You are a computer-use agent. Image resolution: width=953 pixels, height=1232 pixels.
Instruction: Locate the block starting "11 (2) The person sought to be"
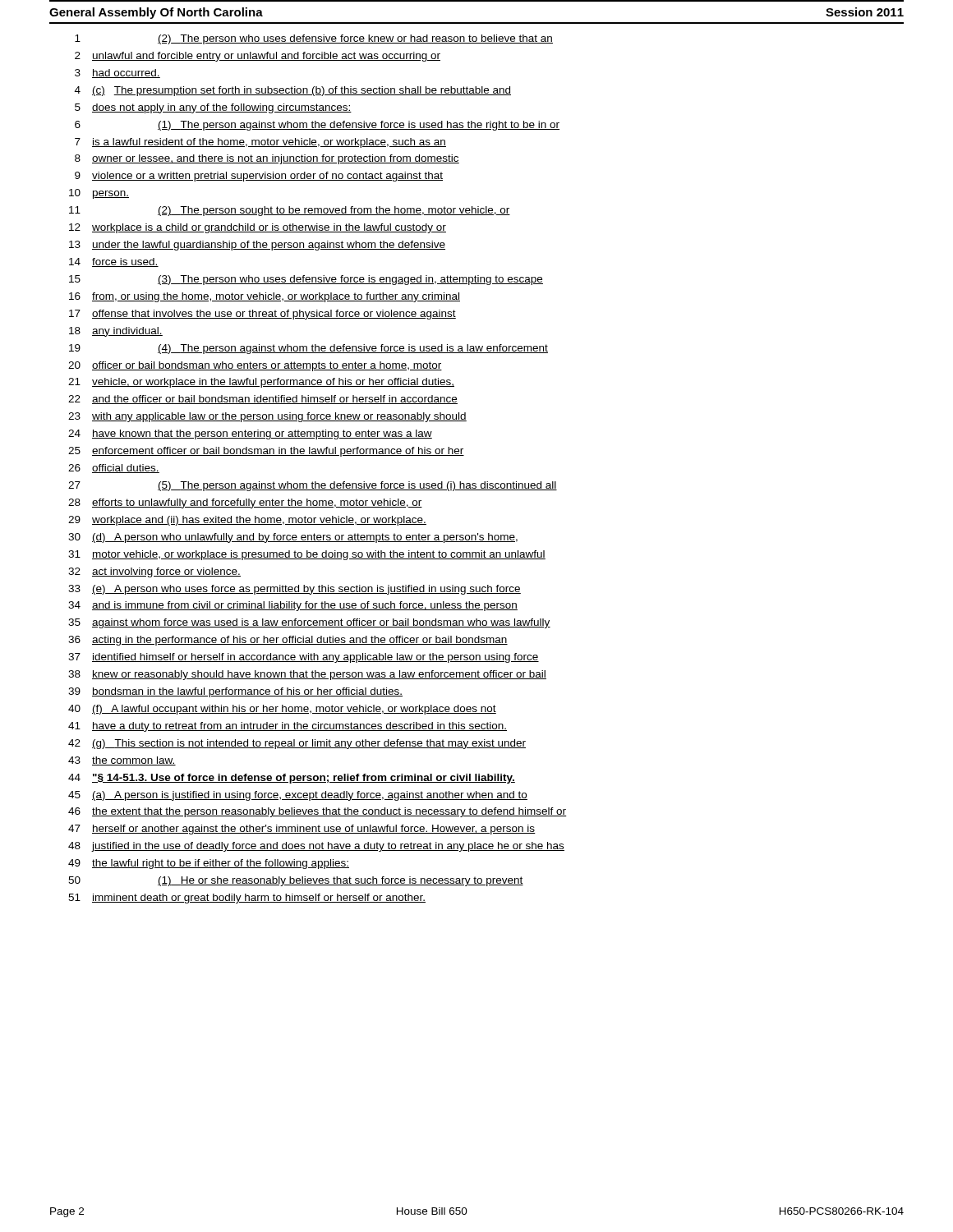290,211
